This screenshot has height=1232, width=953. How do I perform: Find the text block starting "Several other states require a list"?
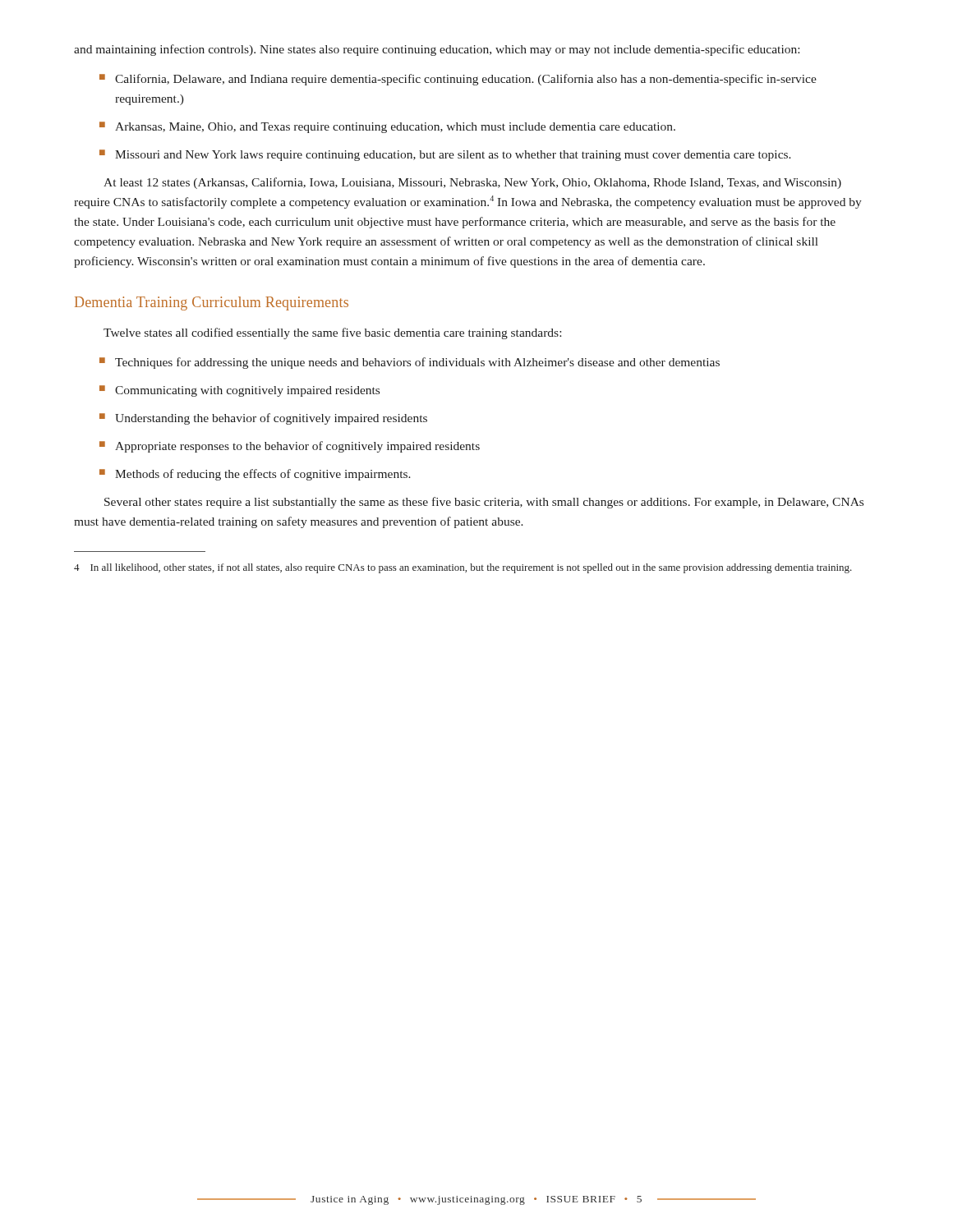[x=469, y=511]
